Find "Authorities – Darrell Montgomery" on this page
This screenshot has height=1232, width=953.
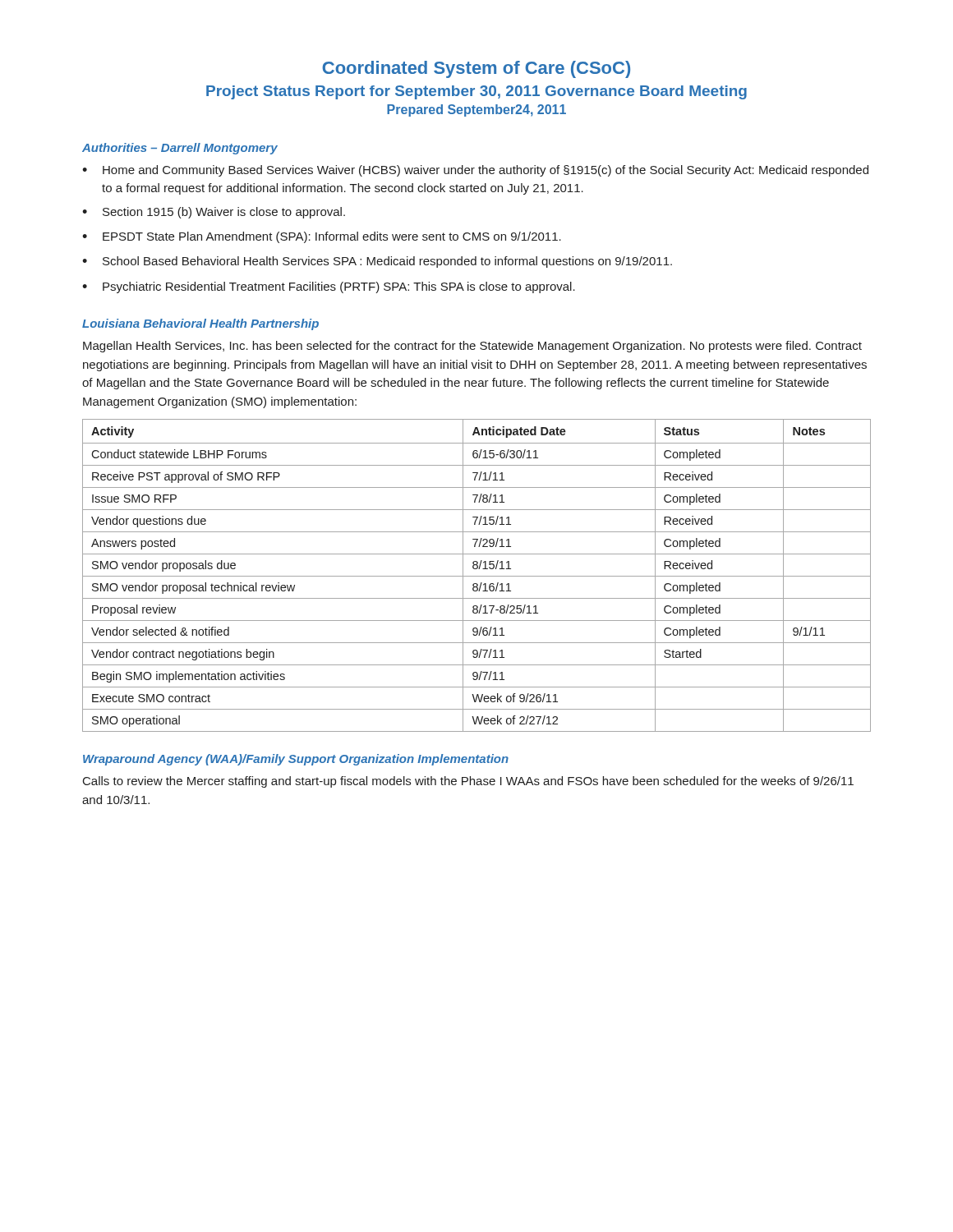click(180, 147)
